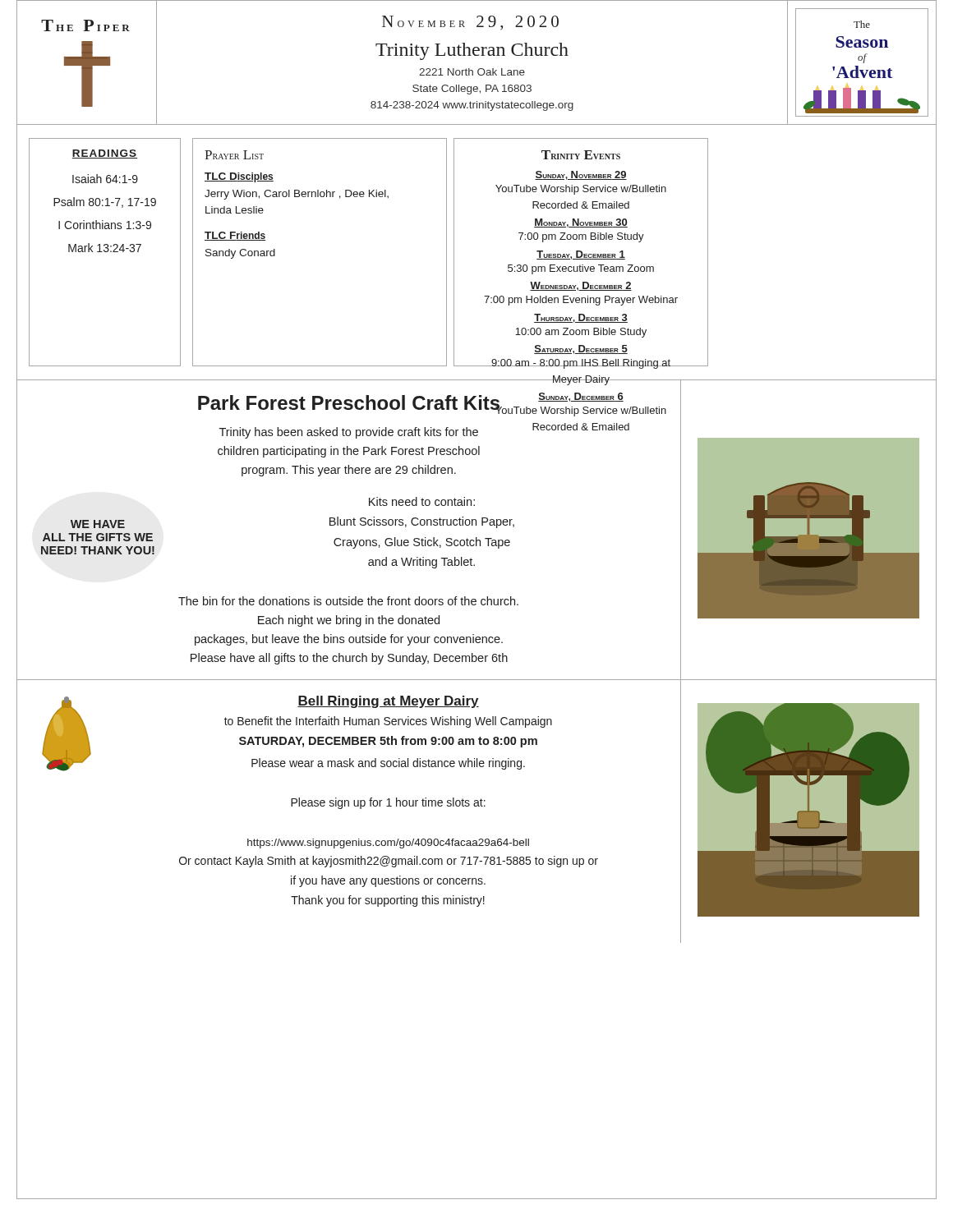
Task: Locate the title that opens with "Park Forest Preschool"
Action: point(349,403)
